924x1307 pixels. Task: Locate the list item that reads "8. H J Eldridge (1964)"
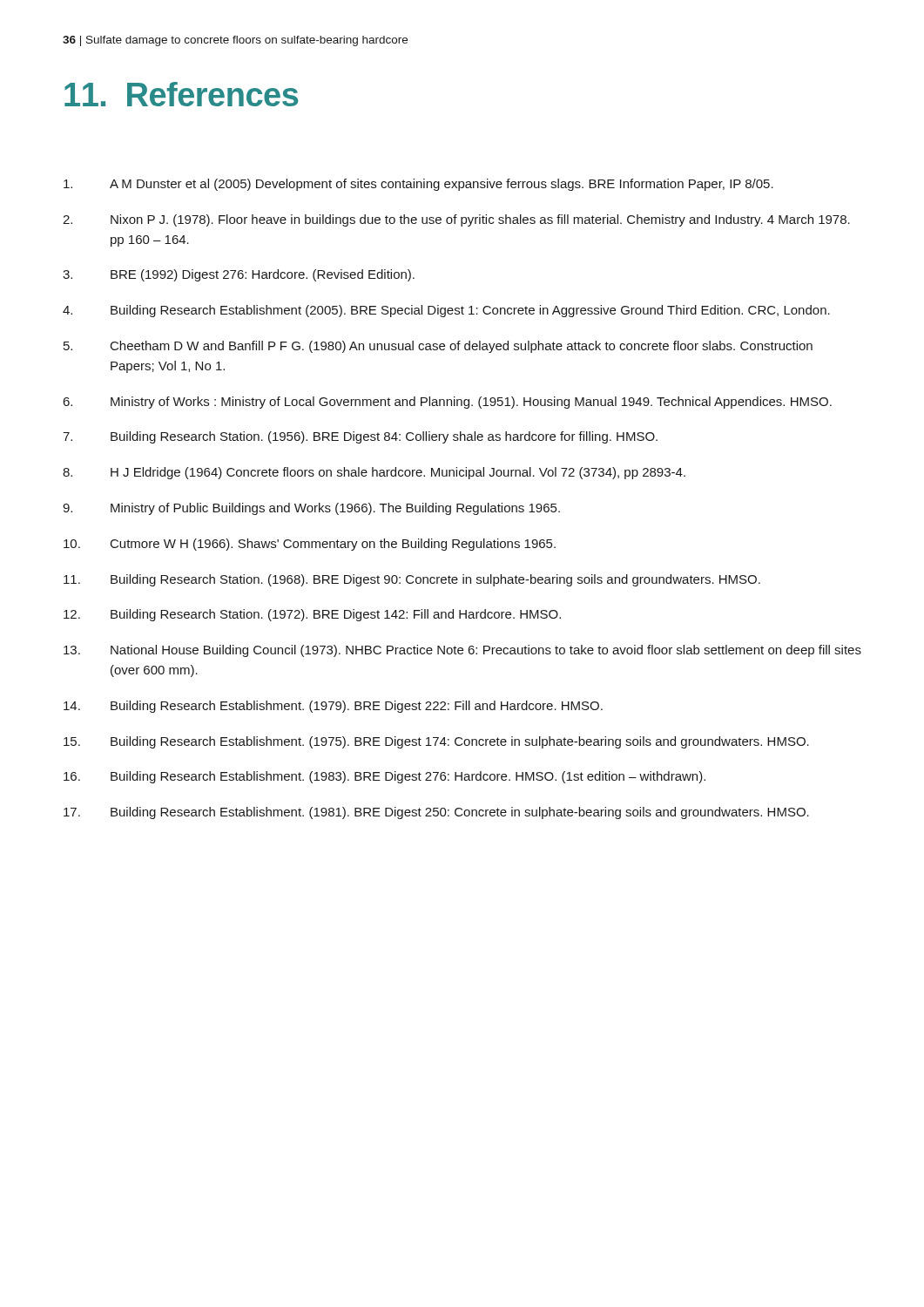[374, 473]
